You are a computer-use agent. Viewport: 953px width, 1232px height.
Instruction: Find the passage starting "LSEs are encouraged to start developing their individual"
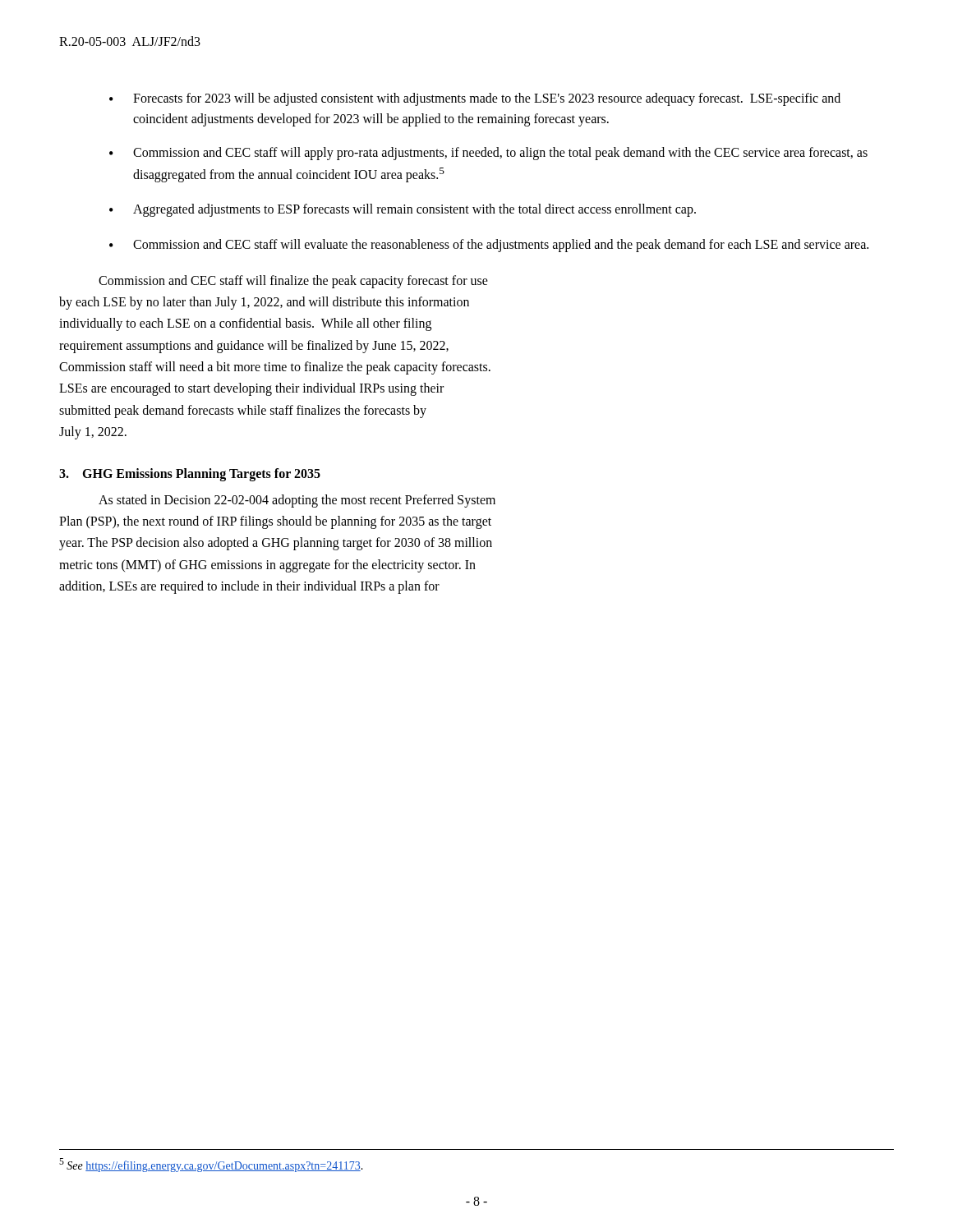(252, 388)
